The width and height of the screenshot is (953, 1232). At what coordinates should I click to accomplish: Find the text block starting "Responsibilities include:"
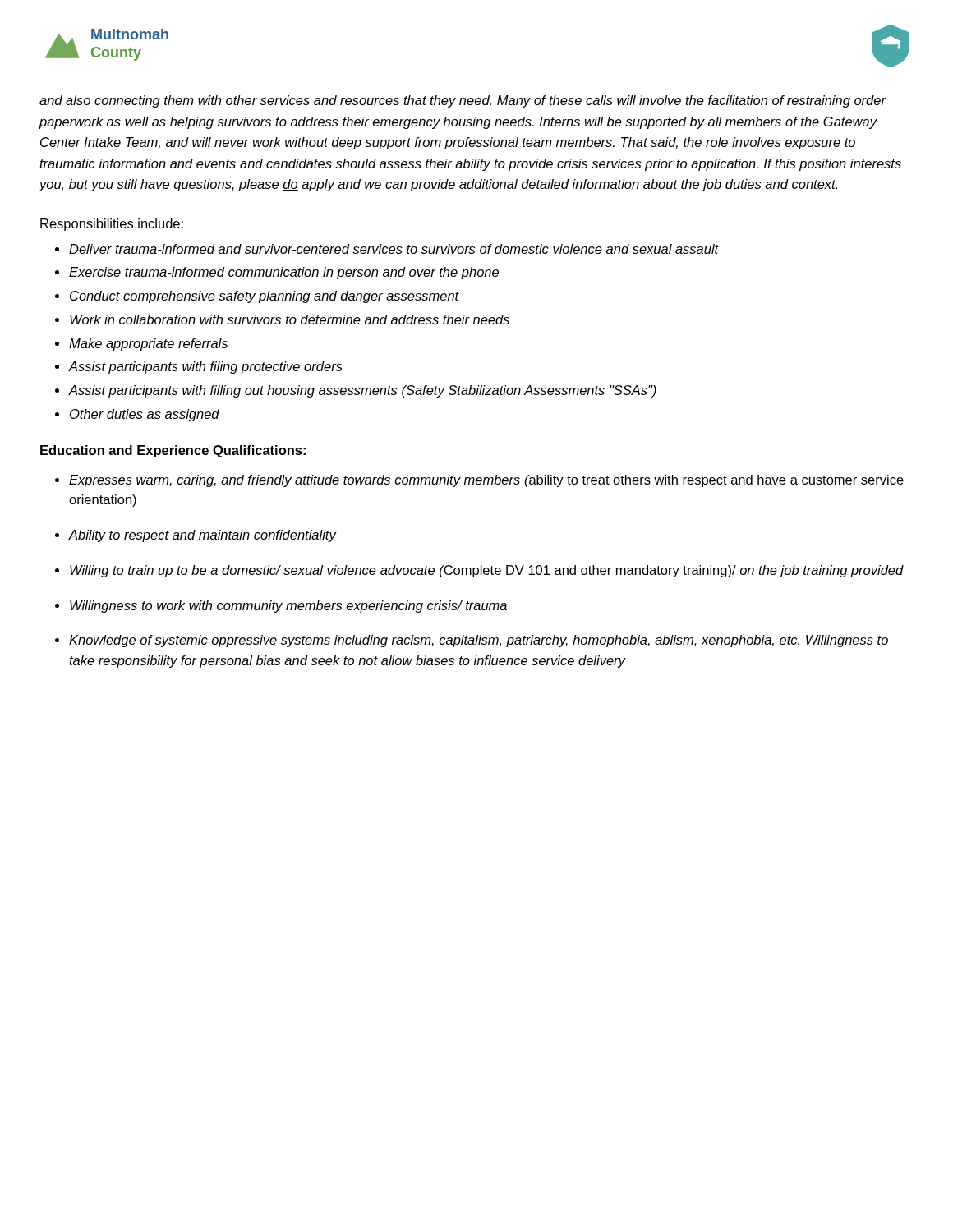click(x=112, y=223)
